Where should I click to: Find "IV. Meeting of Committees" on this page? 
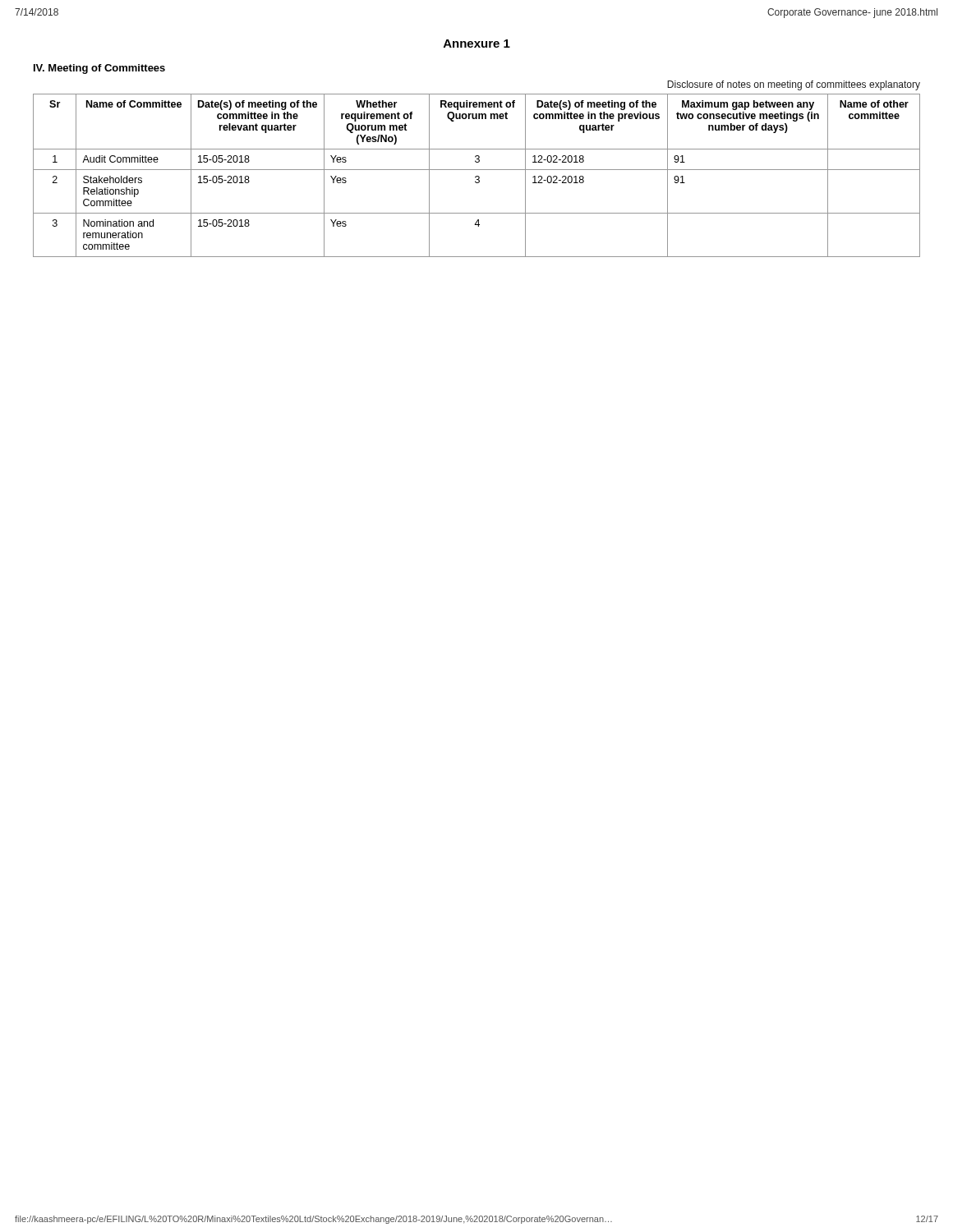[x=99, y=68]
